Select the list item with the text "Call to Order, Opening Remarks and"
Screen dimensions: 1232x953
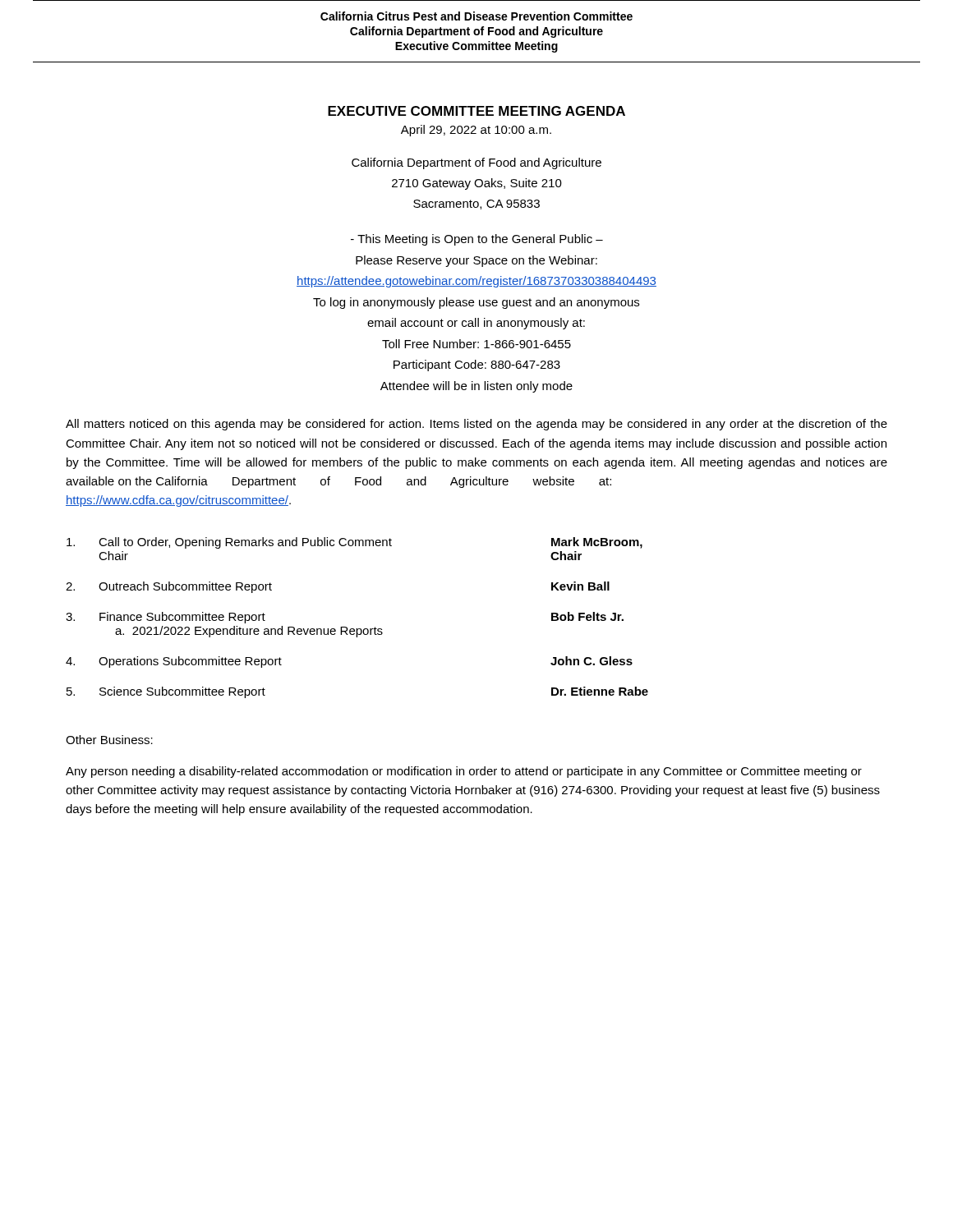[x=354, y=543]
